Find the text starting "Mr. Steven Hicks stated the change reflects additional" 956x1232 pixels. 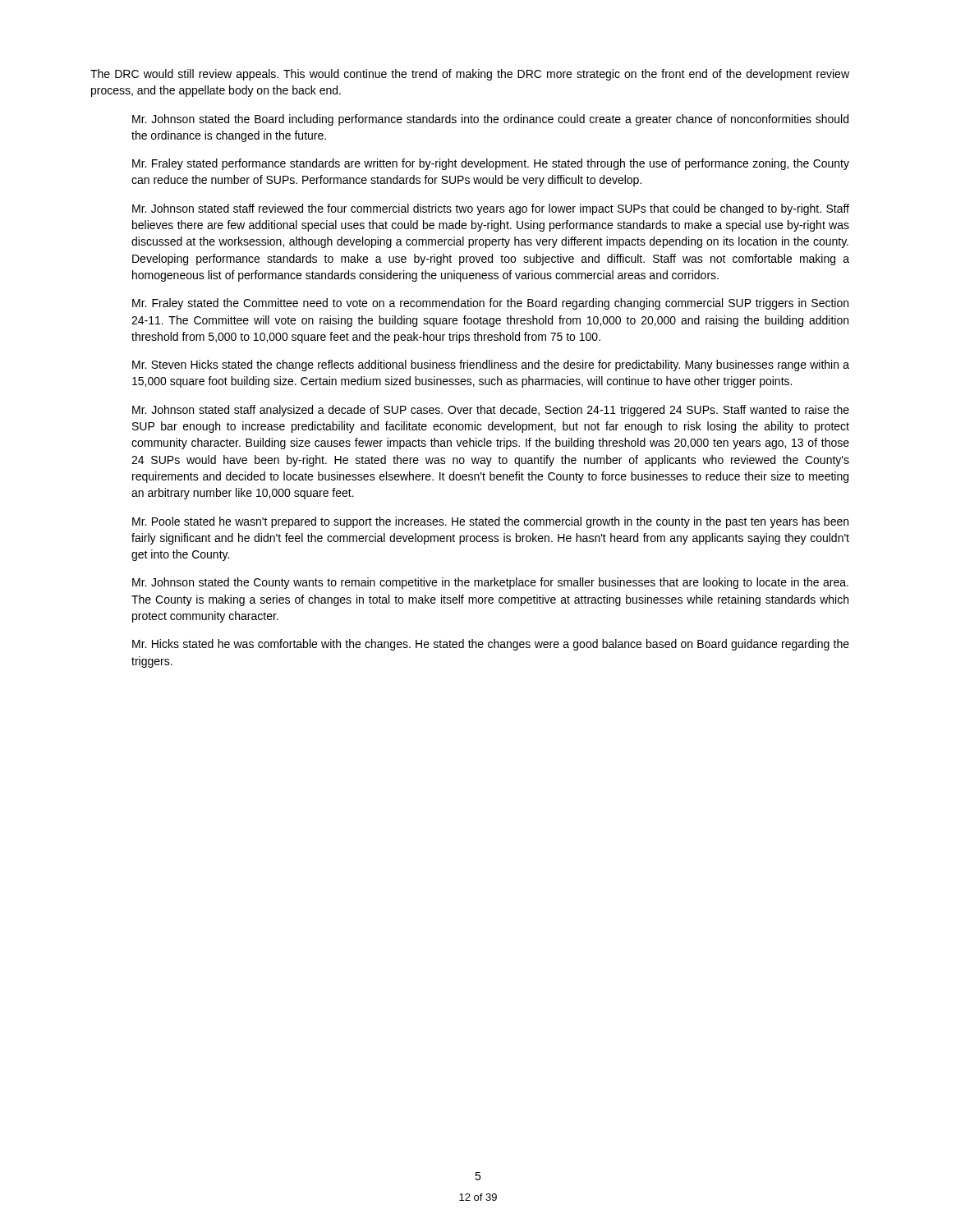tap(490, 373)
